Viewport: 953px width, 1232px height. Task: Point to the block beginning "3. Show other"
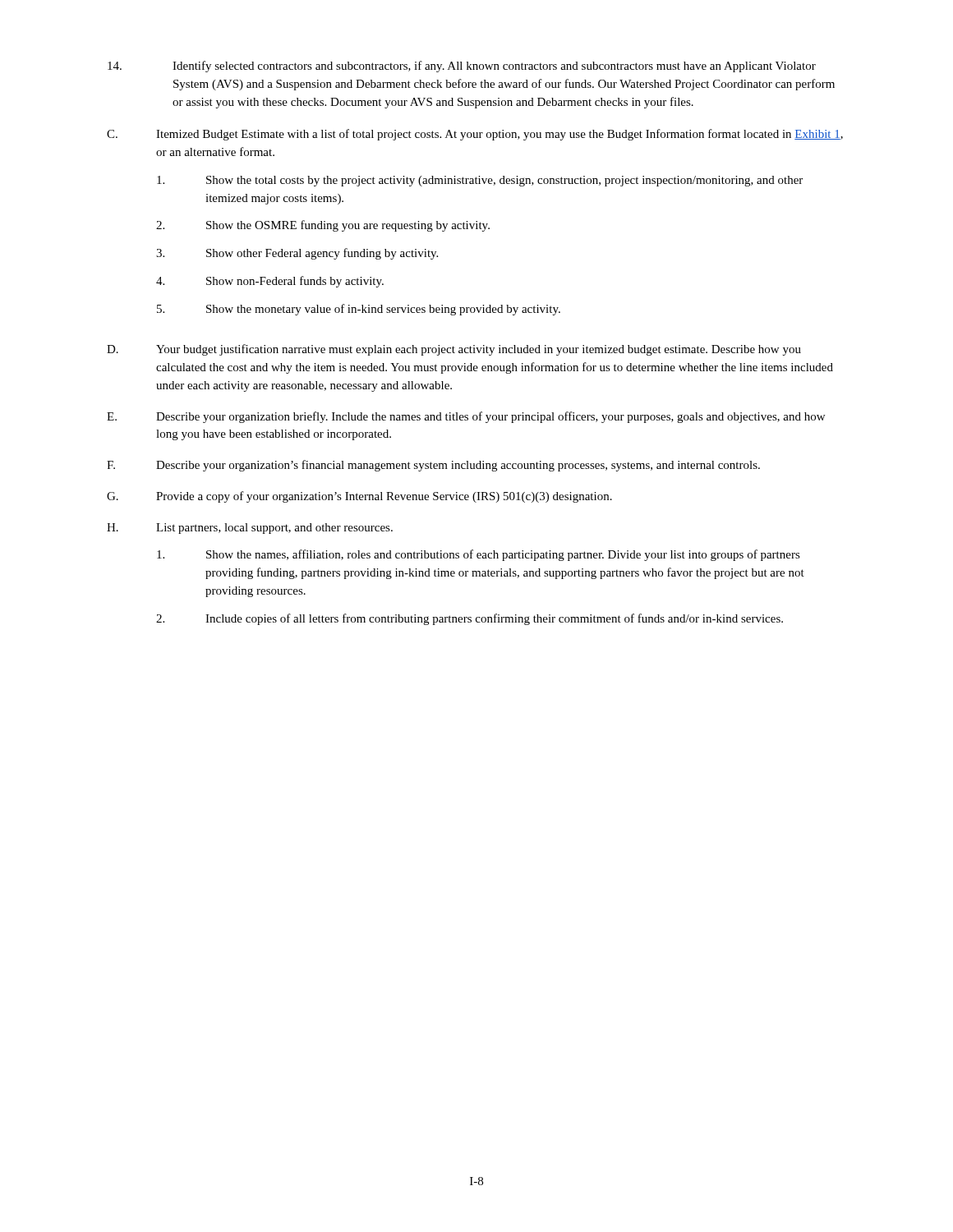click(297, 254)
